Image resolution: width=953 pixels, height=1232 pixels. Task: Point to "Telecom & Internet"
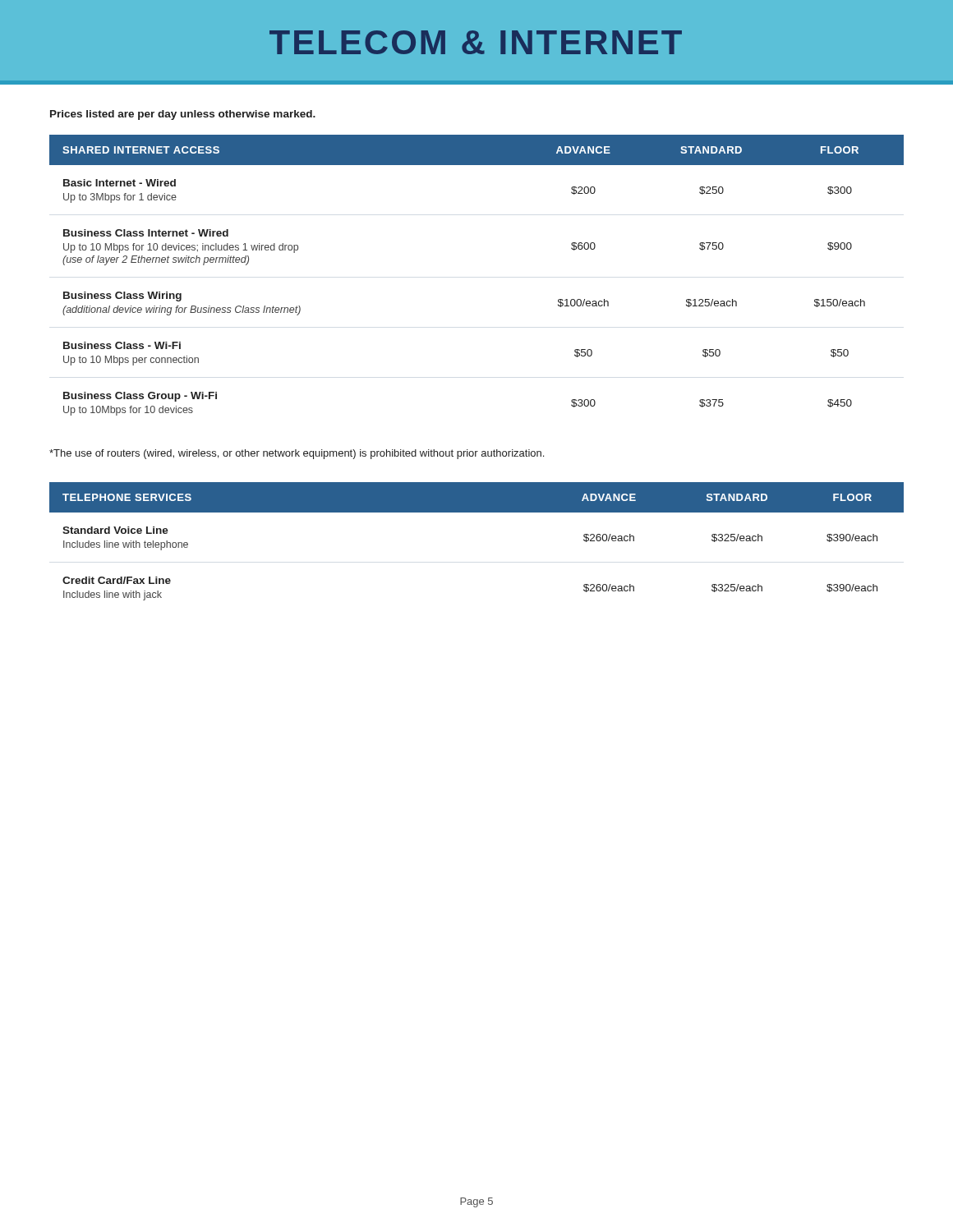[x=476, y=42]
